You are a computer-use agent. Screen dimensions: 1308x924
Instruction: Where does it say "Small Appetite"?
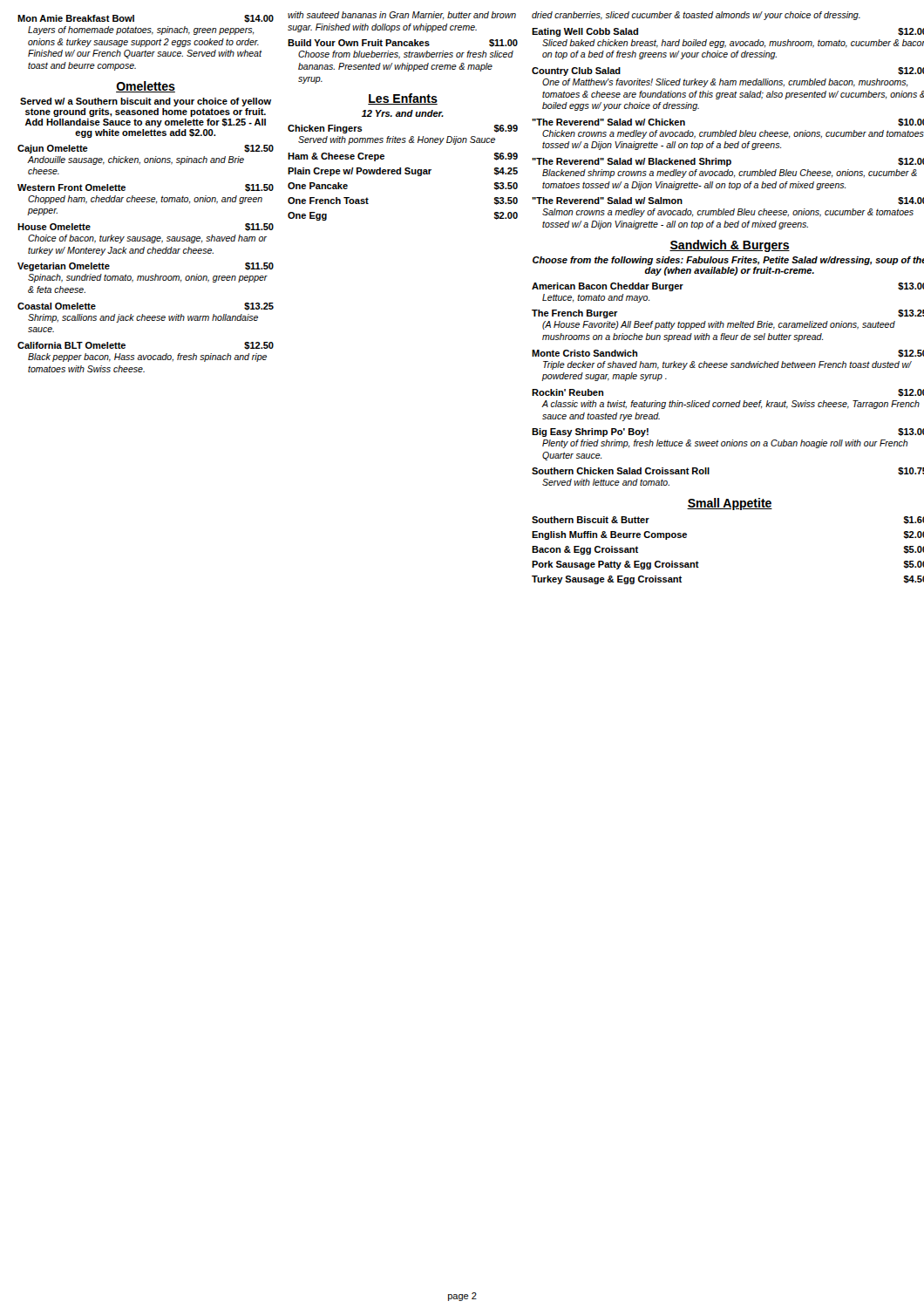tap(728, 503)
